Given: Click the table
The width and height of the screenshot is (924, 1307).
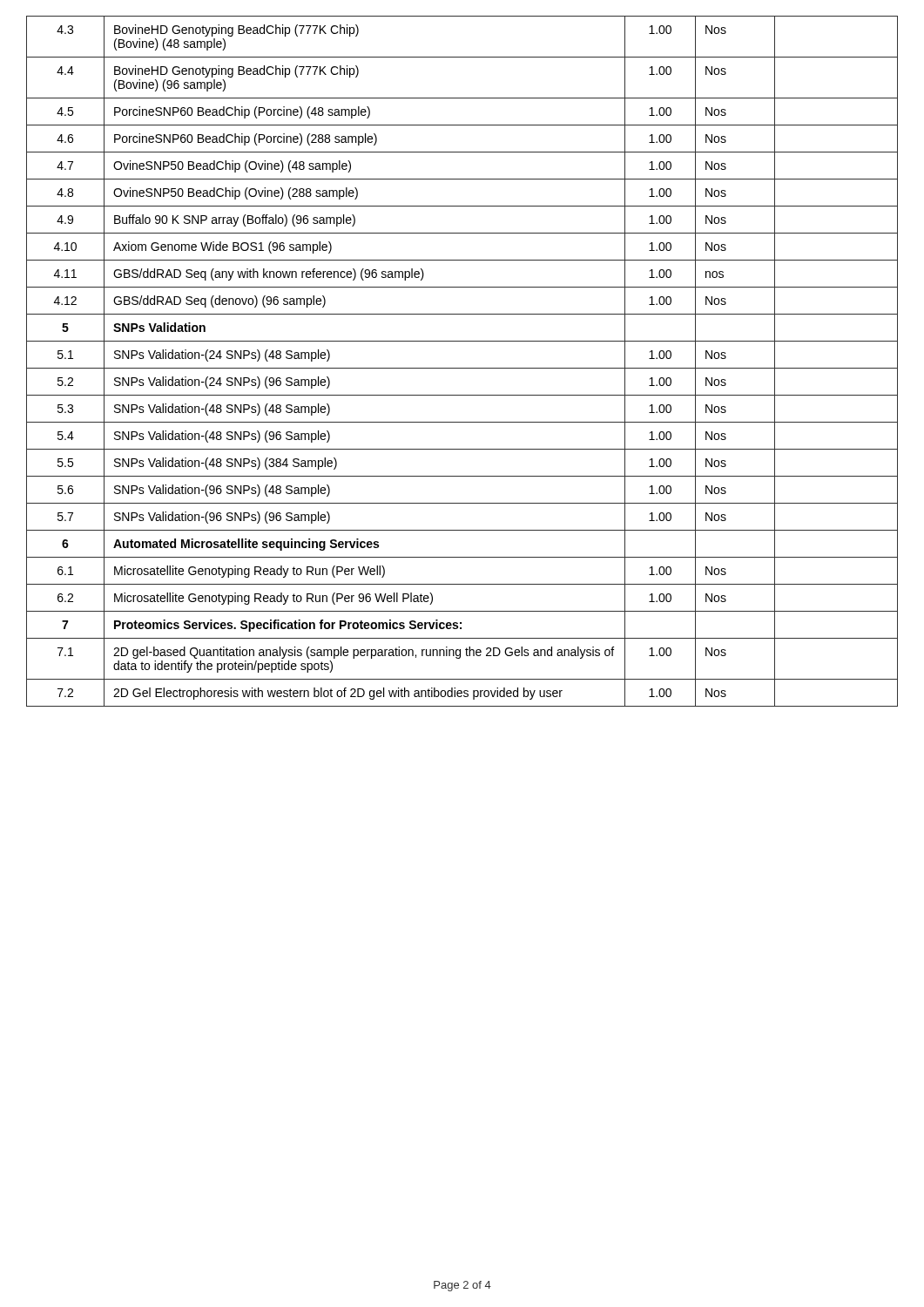Looking at the screenshot, I should 462,361.
